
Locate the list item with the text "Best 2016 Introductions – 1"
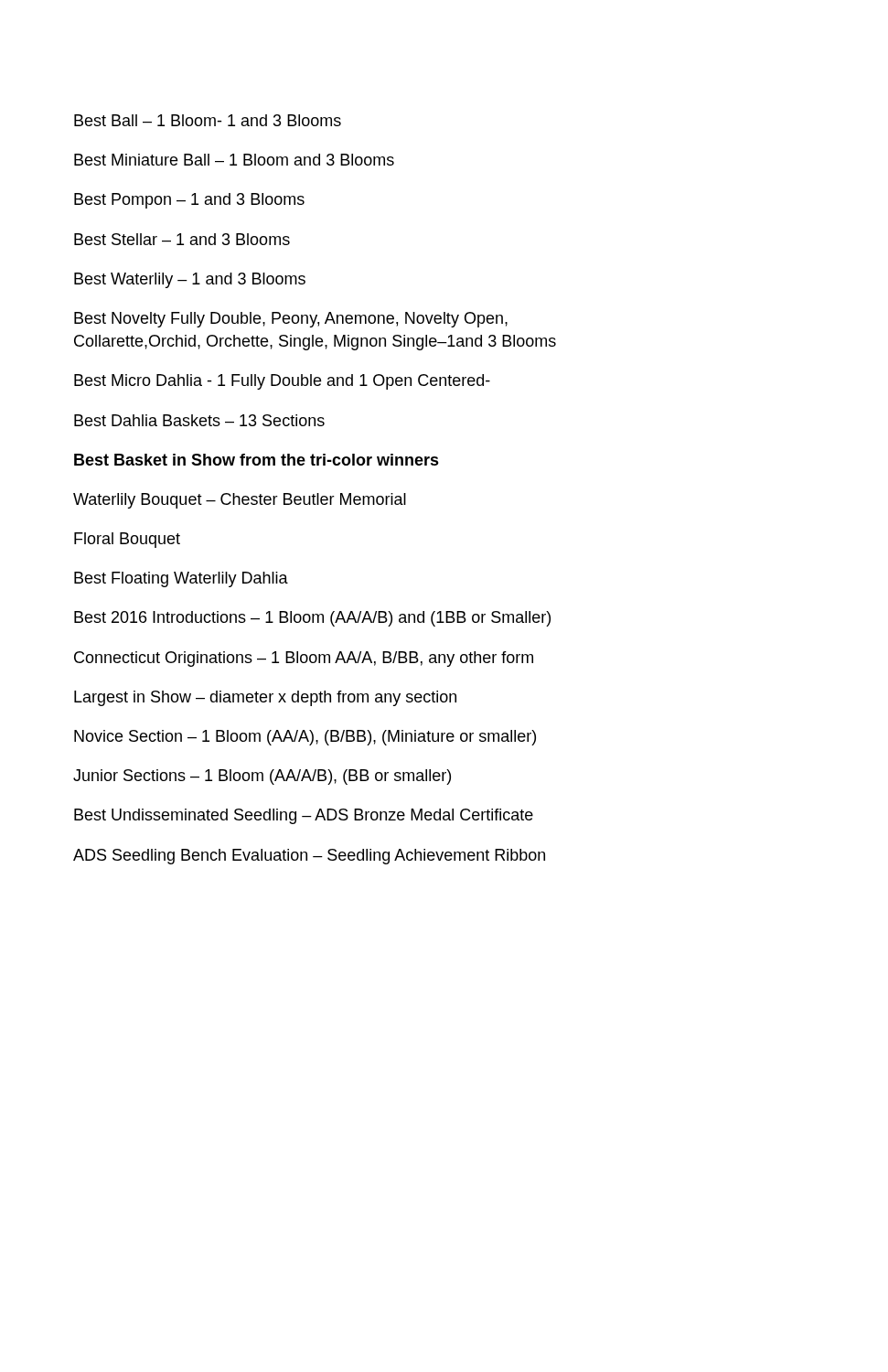pos(312,618)
